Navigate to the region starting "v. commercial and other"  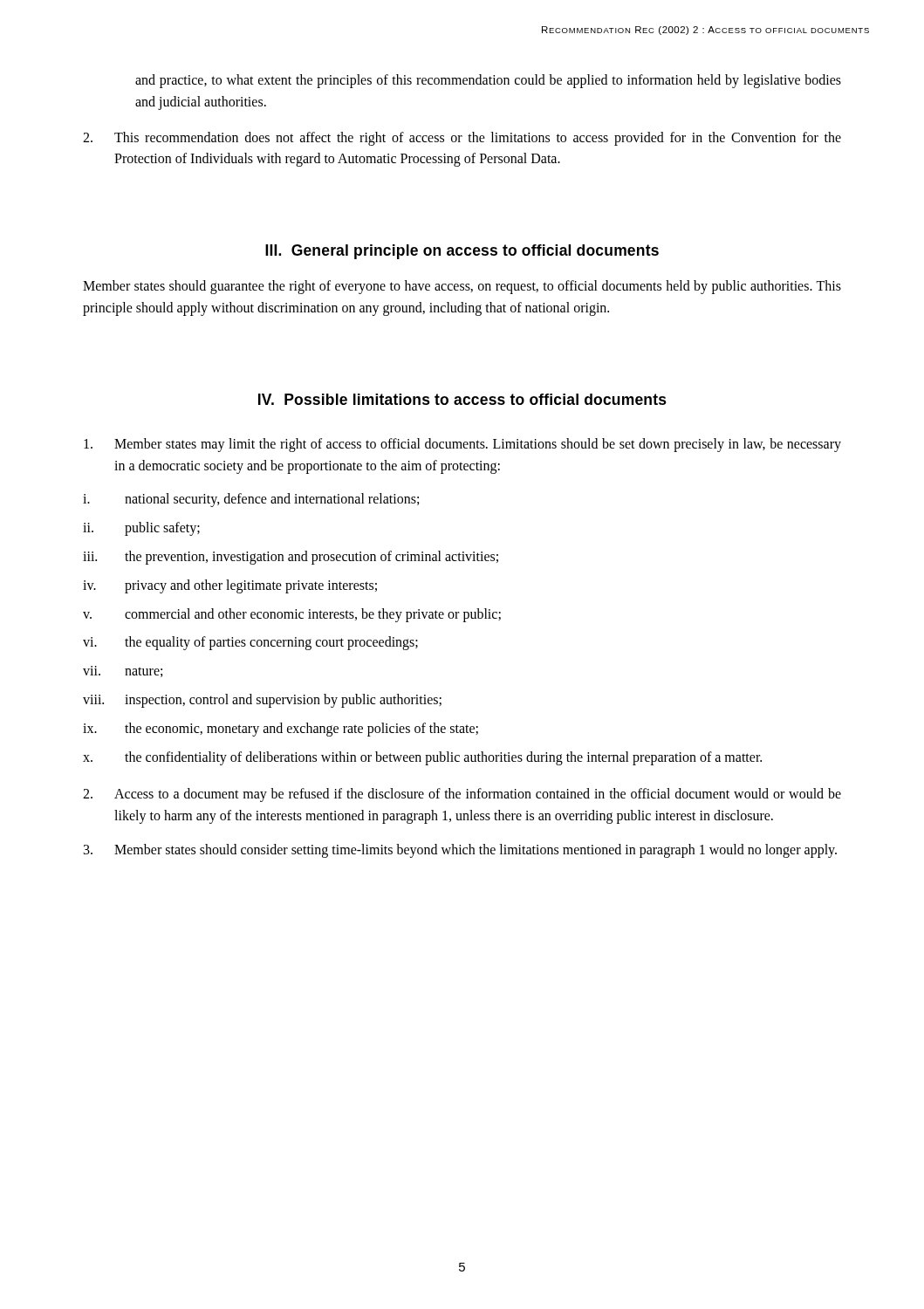(462, 614)
